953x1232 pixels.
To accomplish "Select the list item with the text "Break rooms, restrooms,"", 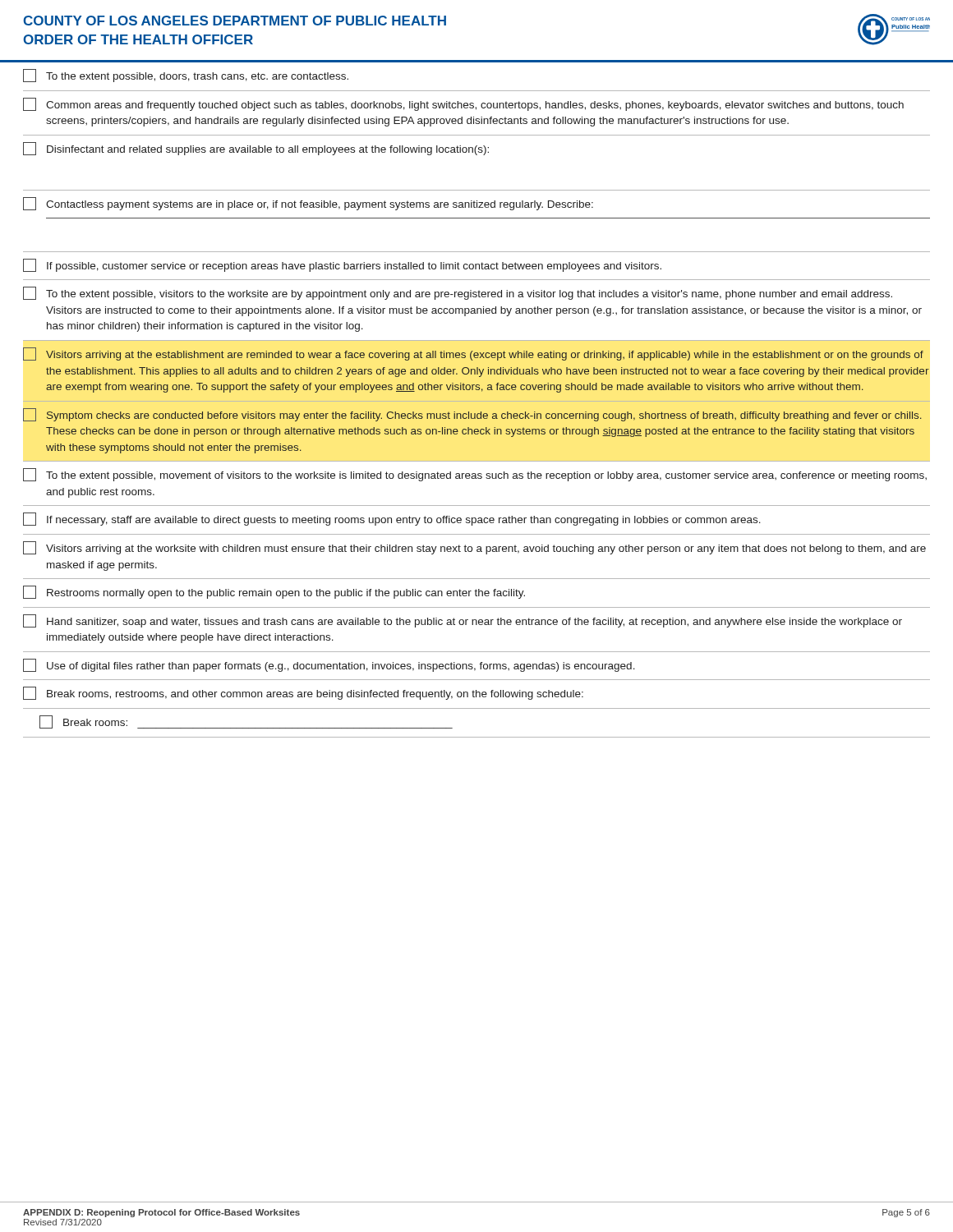I will coord(476,694).
